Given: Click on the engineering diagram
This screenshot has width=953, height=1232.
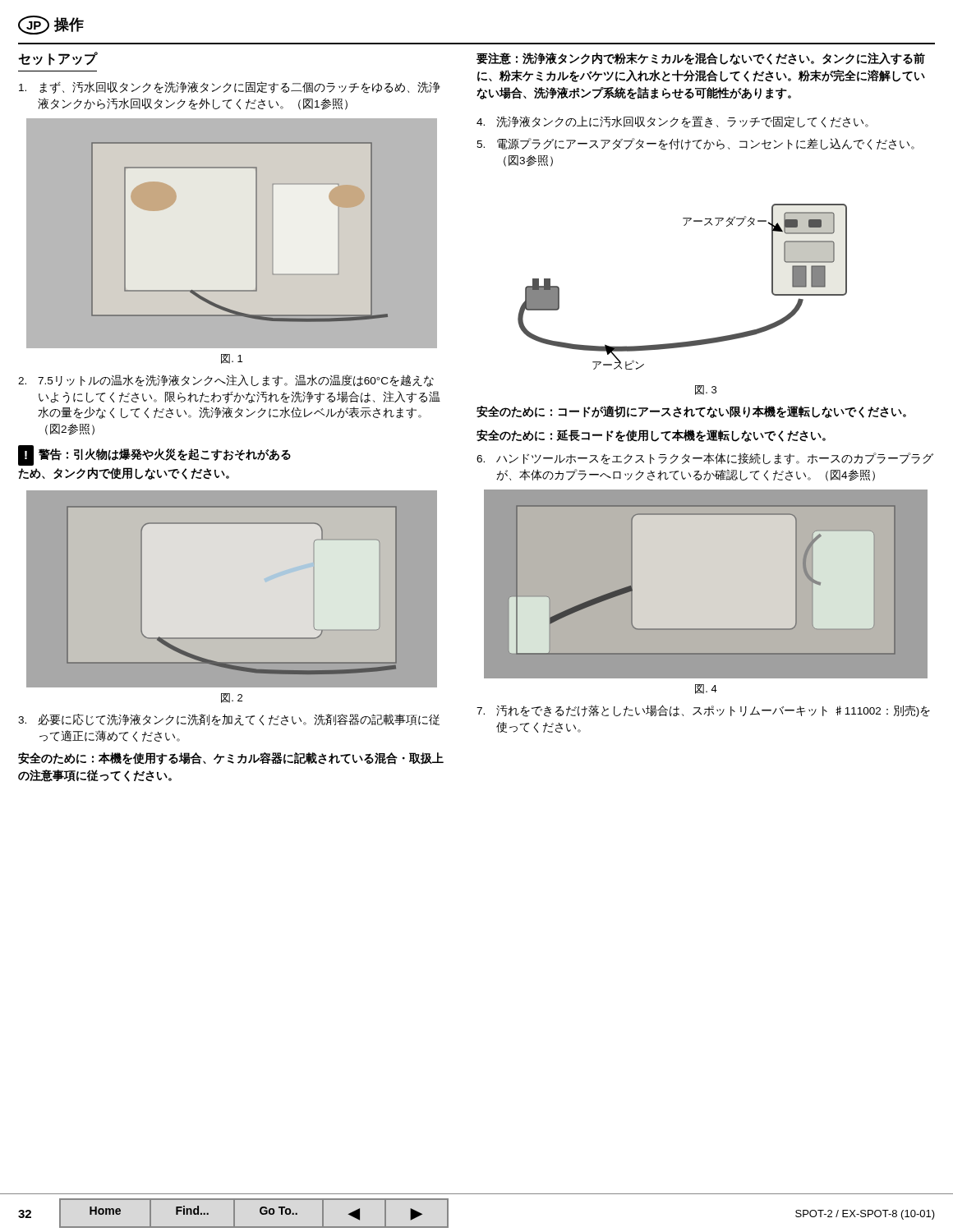Looking at the screenshot, I should [x=706, y=280].
